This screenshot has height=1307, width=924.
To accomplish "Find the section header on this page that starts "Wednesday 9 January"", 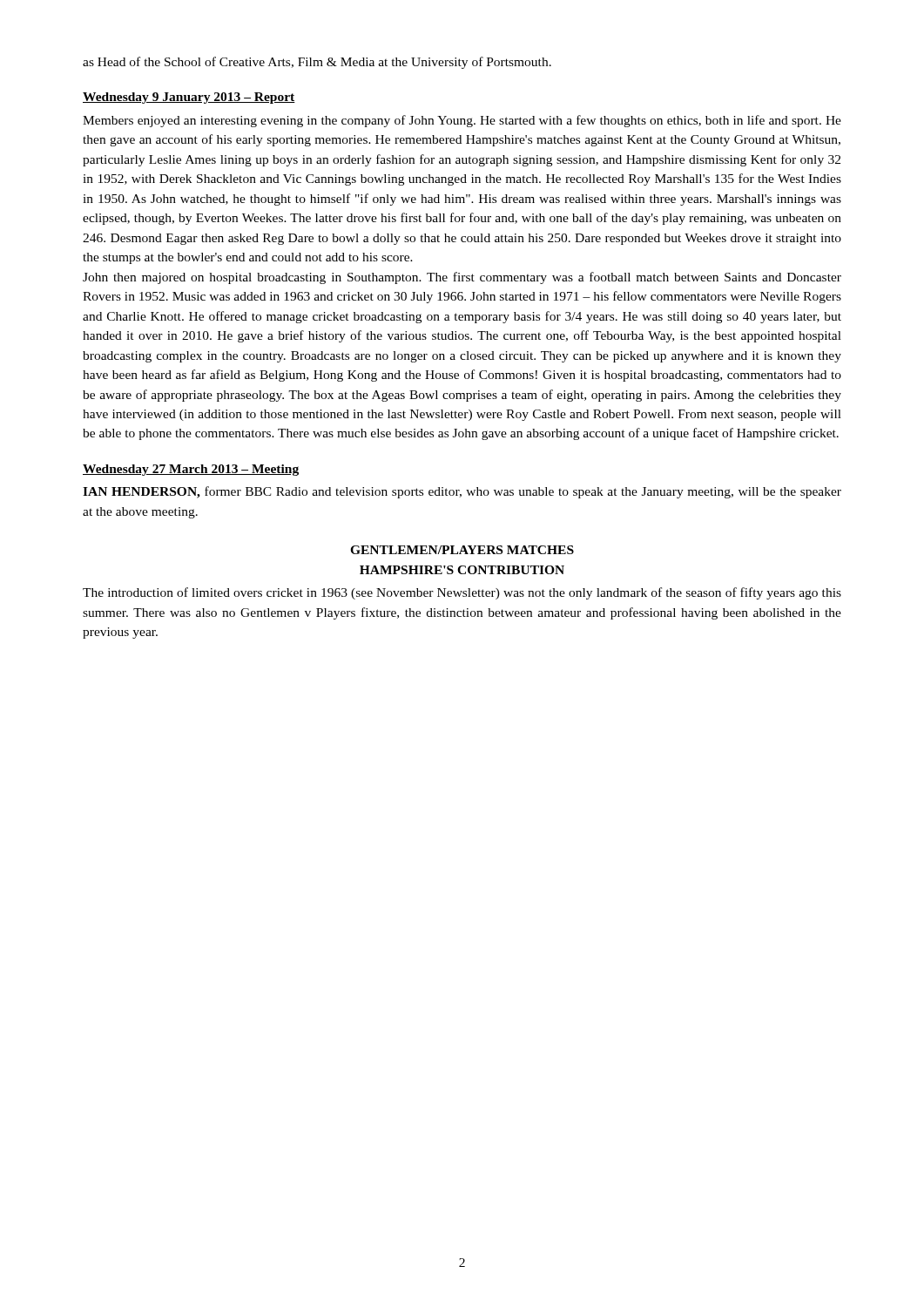I will (189, 97).
